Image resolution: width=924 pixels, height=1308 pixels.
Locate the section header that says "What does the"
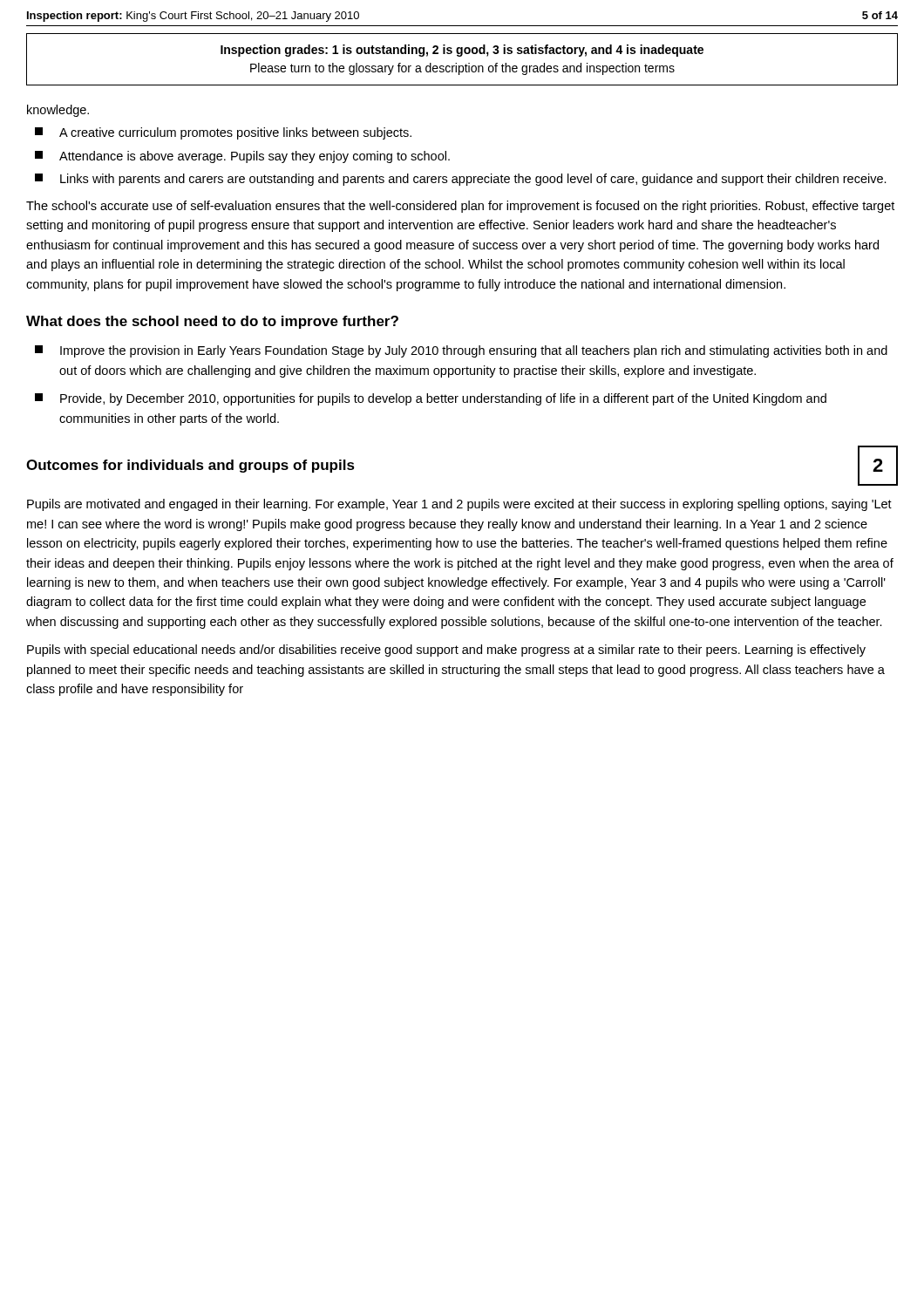pyautogui.click(x=213, y=322)
